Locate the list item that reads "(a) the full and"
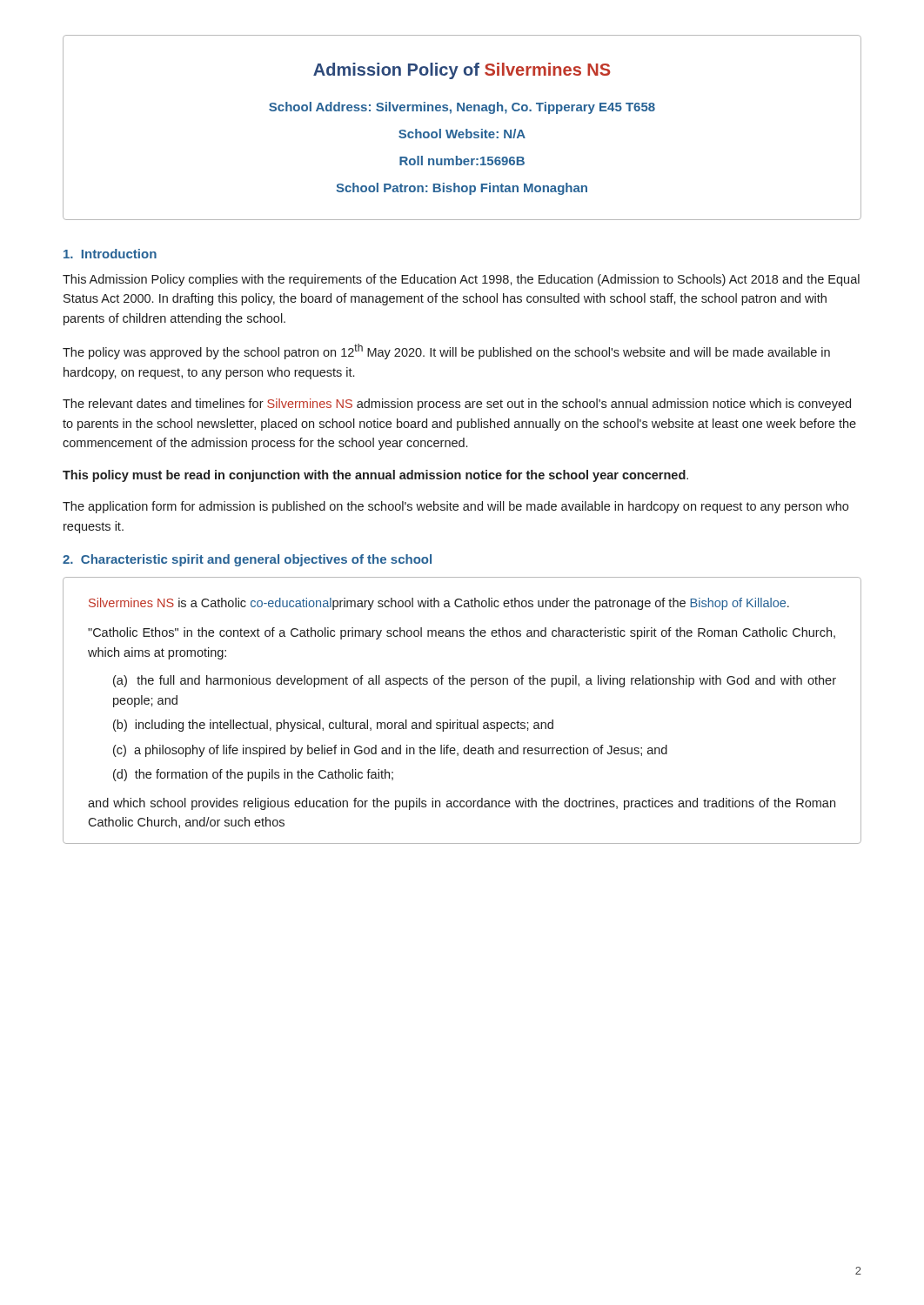This screenshot has width=924, height=1305. click(x=474, y=690)
